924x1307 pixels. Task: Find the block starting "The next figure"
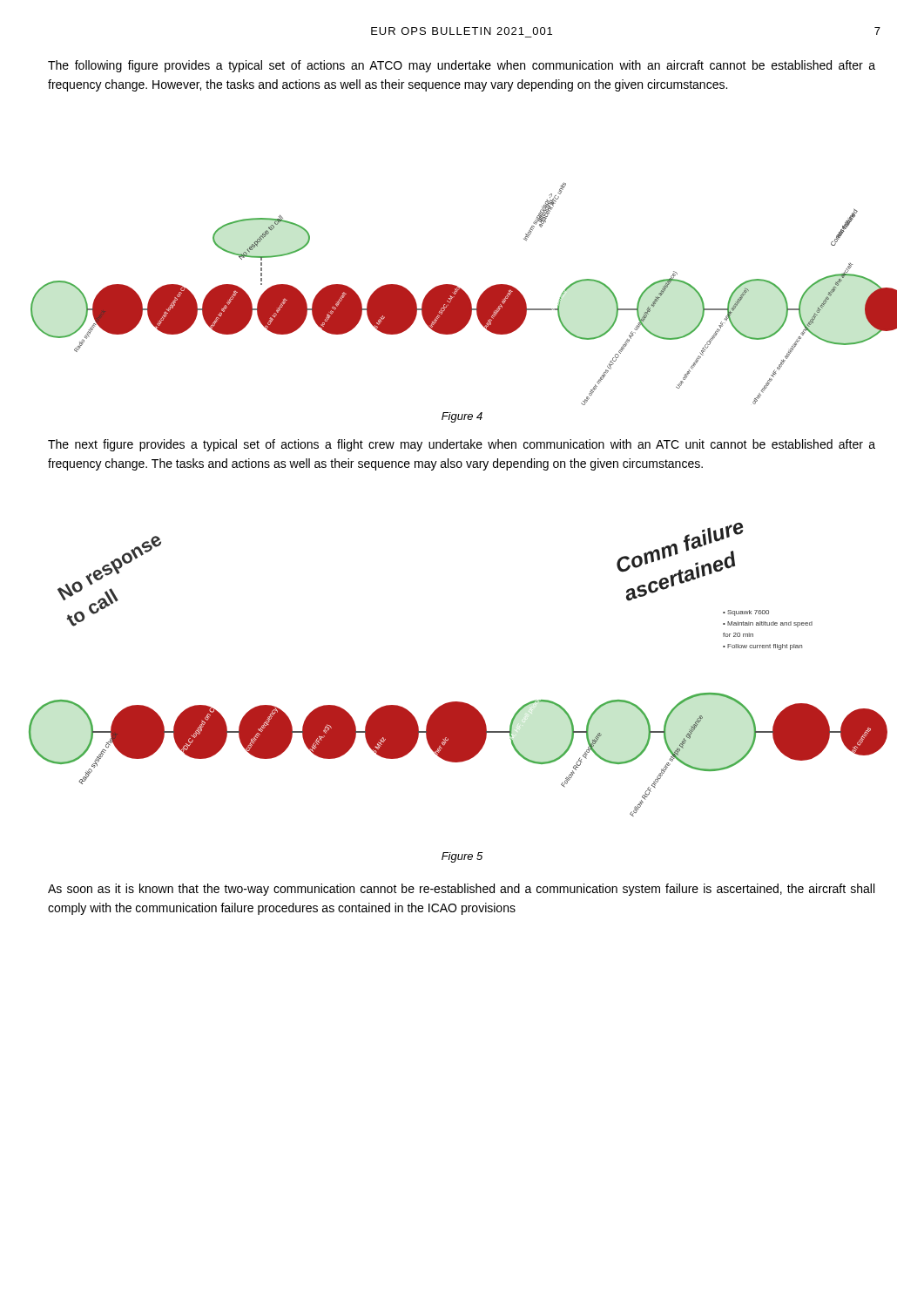[x=462, y=454]
